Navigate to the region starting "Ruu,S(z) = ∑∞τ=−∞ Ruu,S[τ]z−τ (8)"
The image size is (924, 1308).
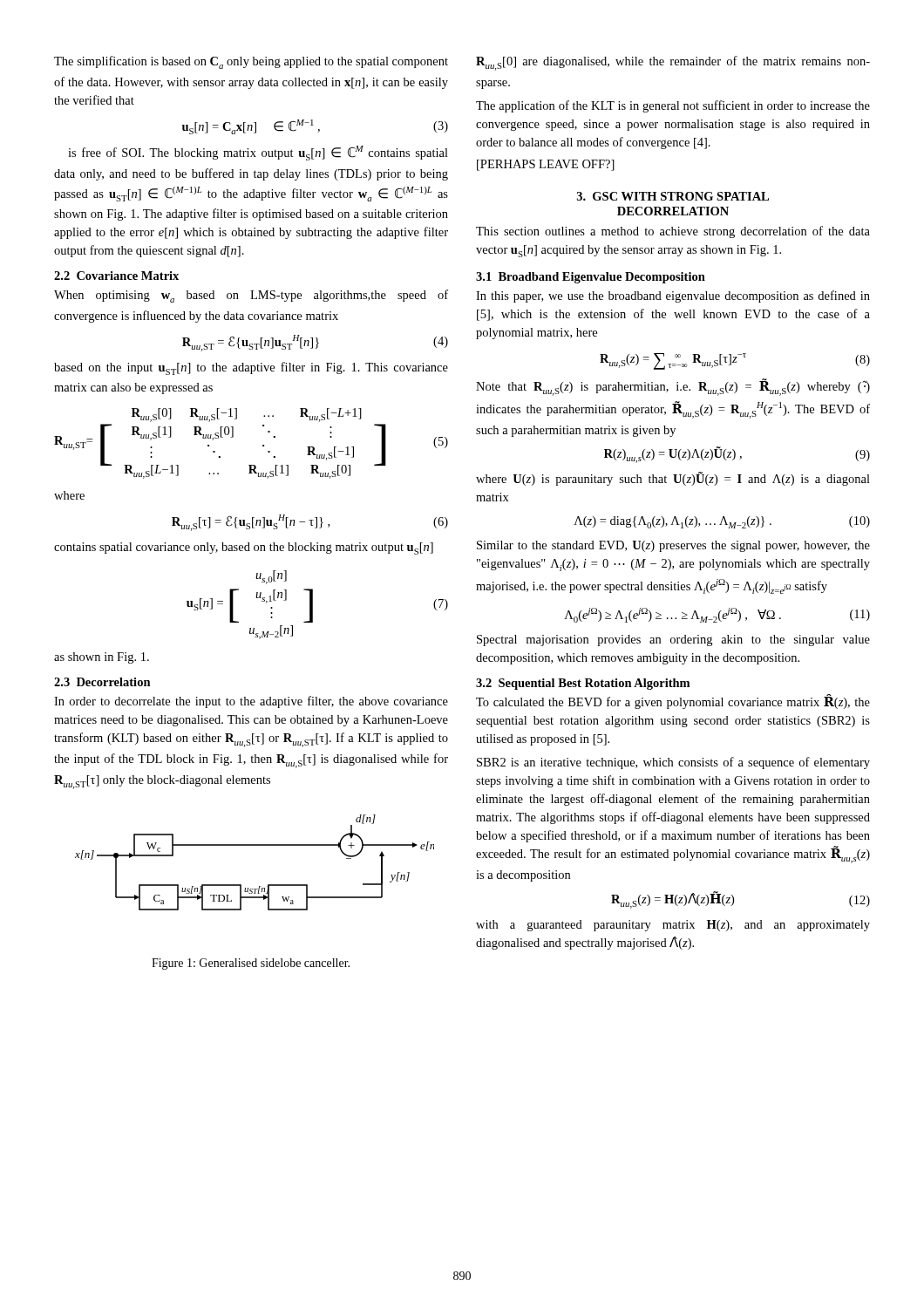(735, 360)
